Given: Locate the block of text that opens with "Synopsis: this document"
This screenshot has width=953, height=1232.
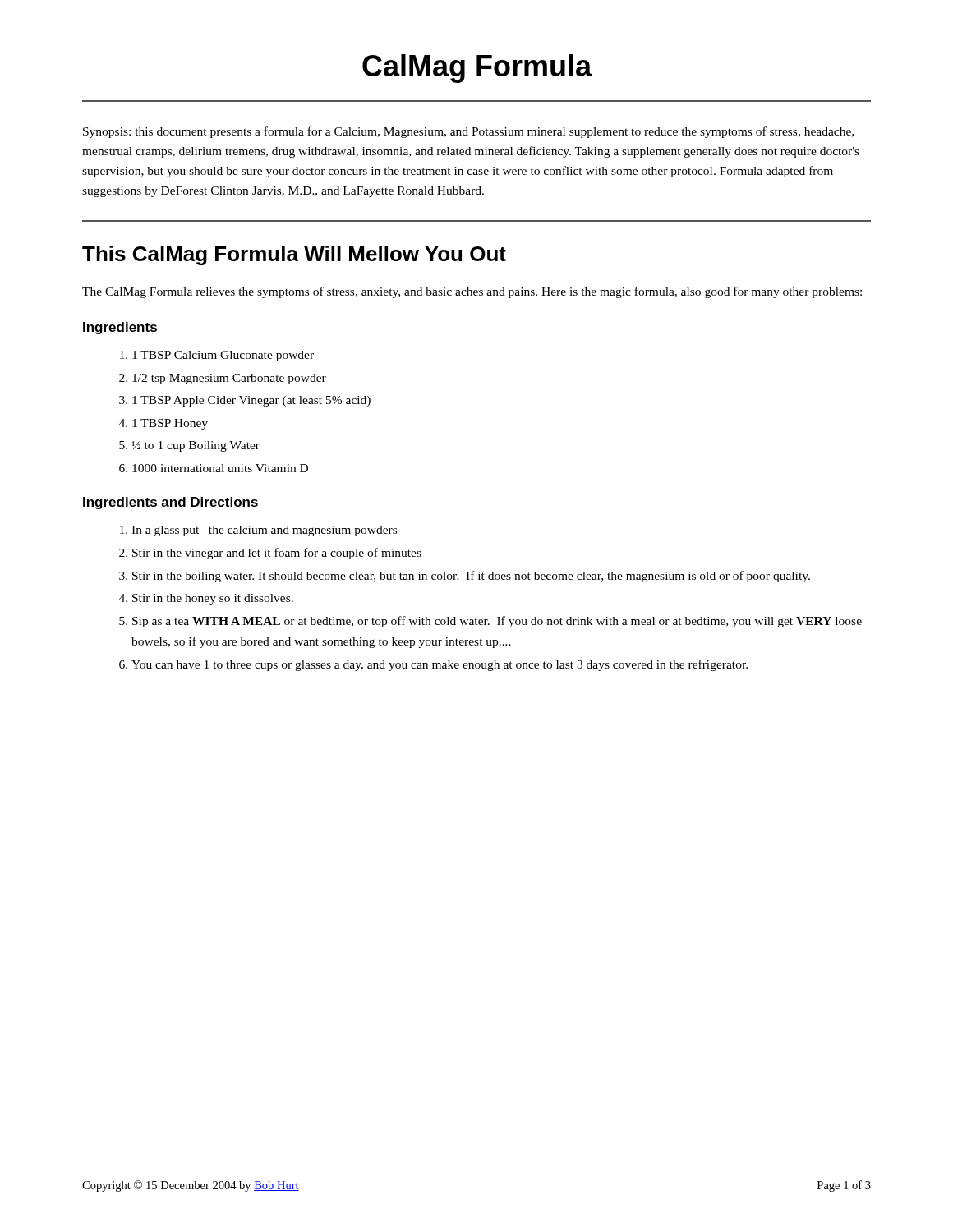Looking at the screenshot, I should (x=471, y=161).
